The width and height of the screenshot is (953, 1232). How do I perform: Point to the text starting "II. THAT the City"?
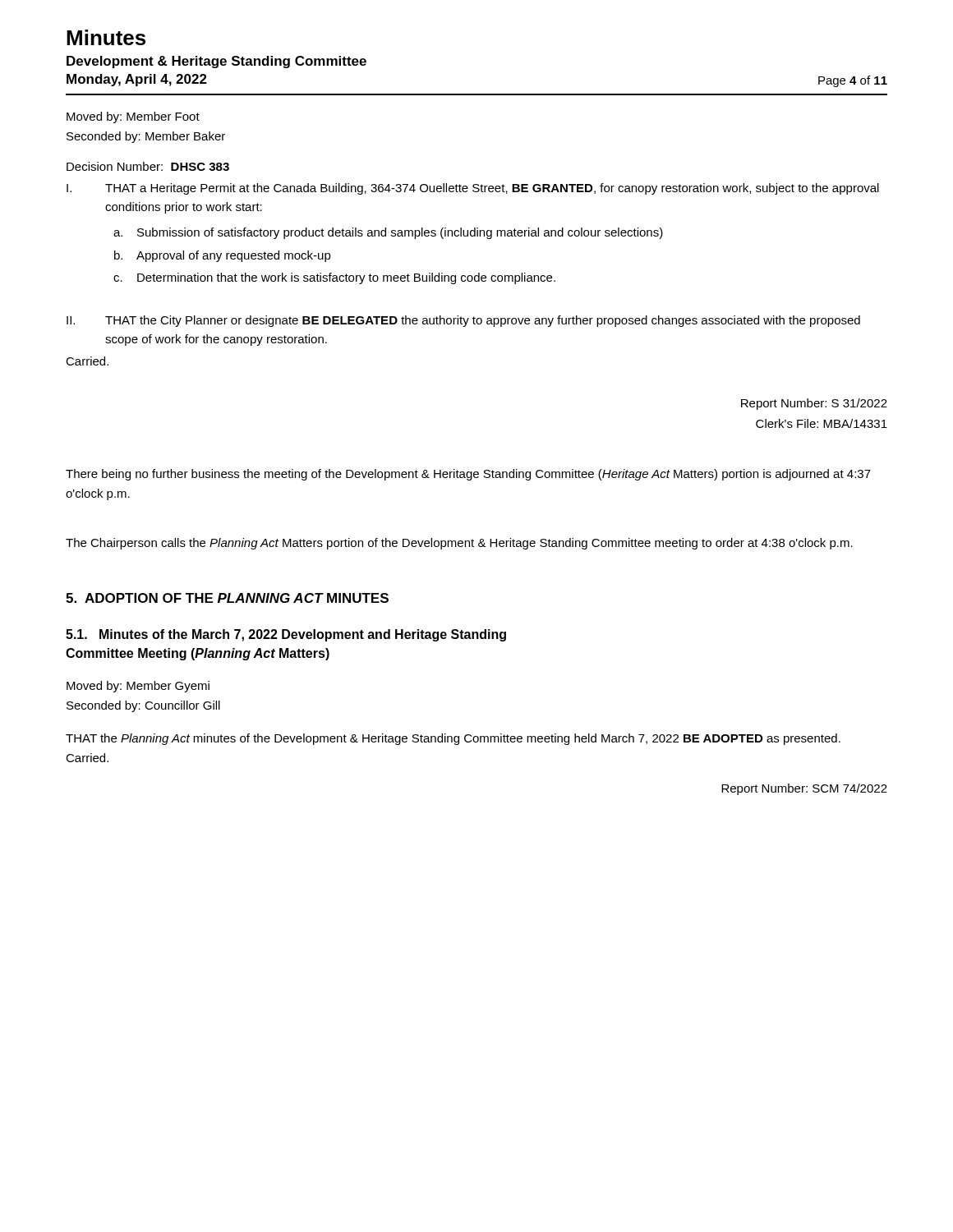point(476,330)
